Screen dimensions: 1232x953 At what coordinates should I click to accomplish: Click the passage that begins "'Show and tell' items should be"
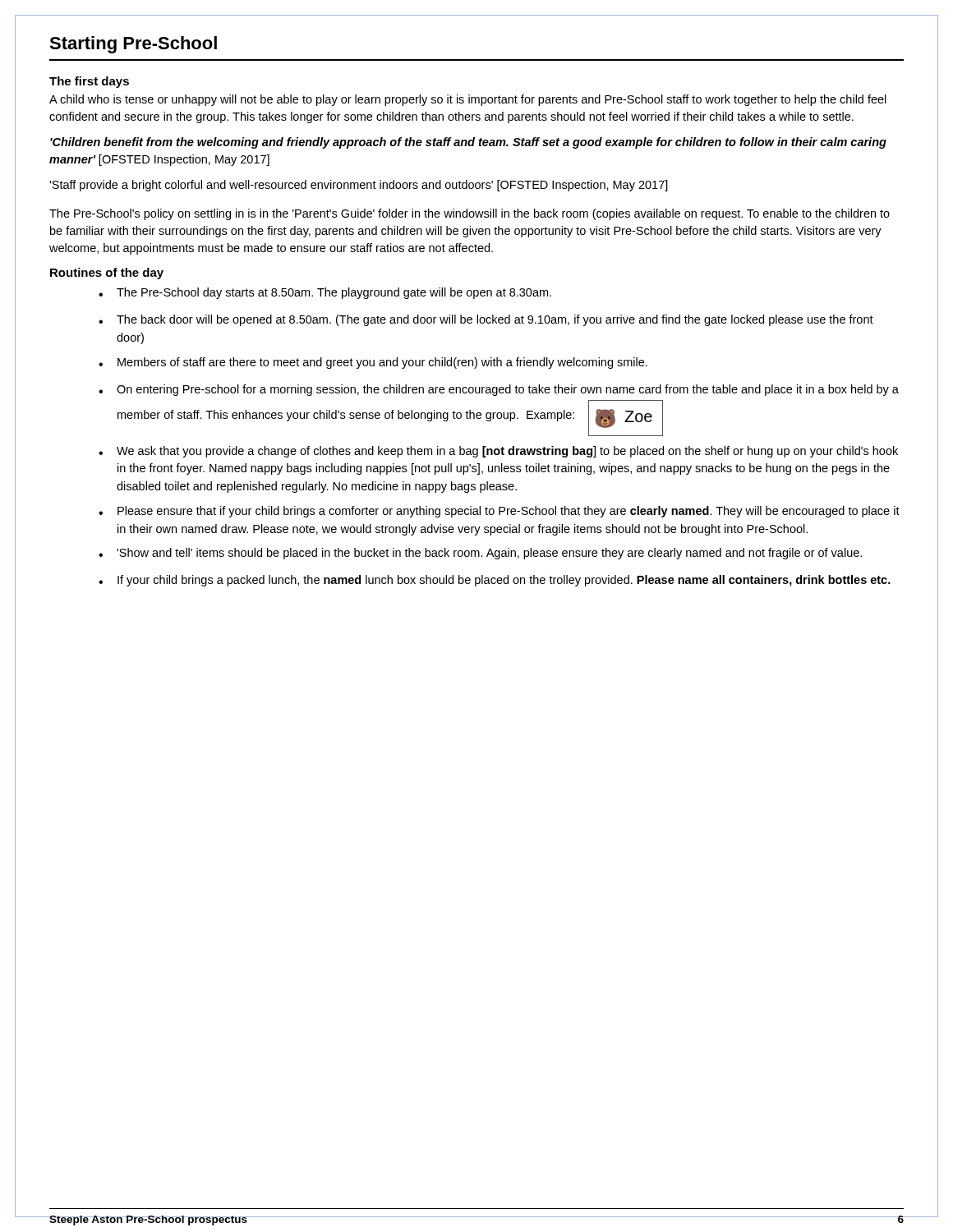(x=501, y=555)
